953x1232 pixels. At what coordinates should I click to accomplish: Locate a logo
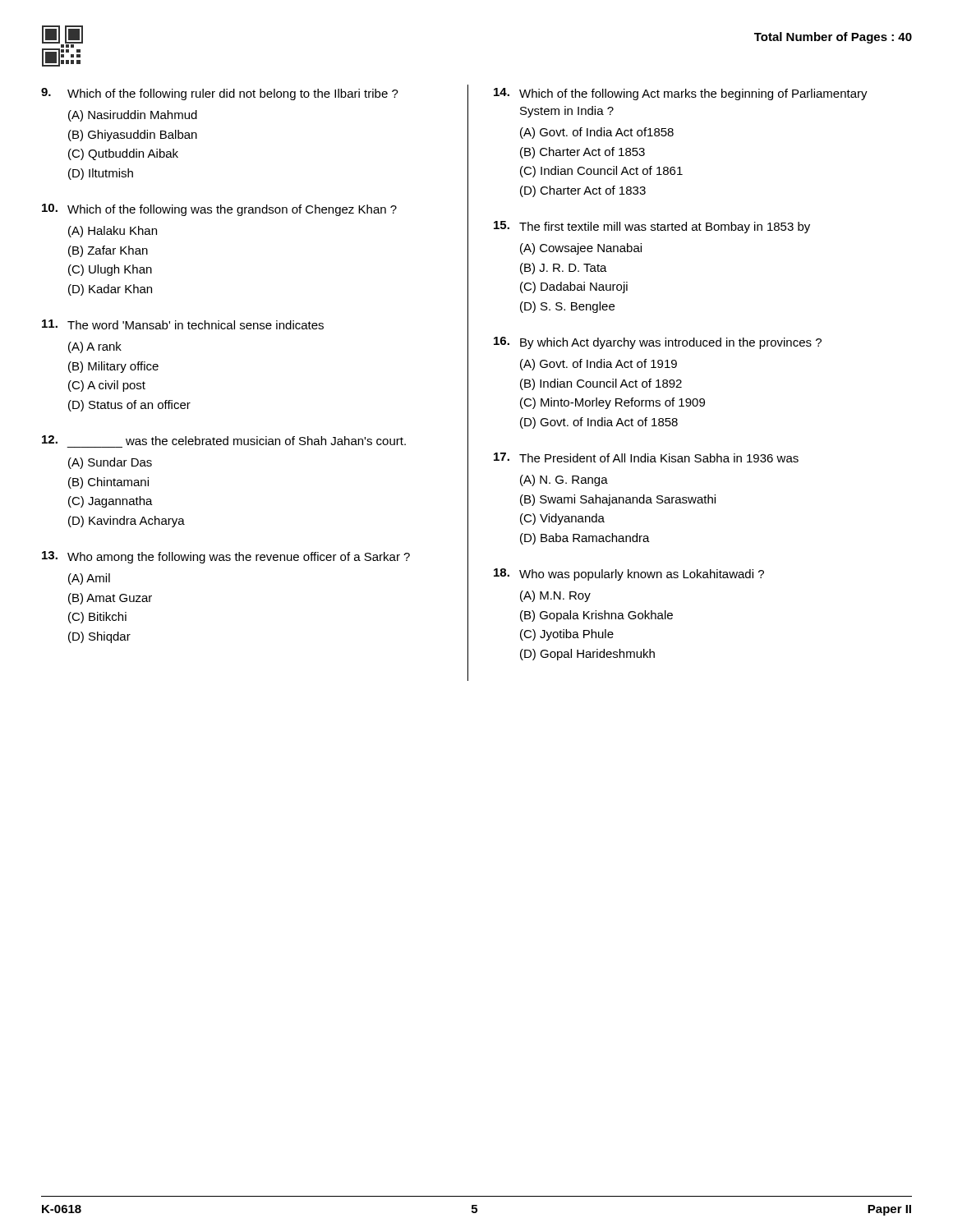[x=62, y=47]
